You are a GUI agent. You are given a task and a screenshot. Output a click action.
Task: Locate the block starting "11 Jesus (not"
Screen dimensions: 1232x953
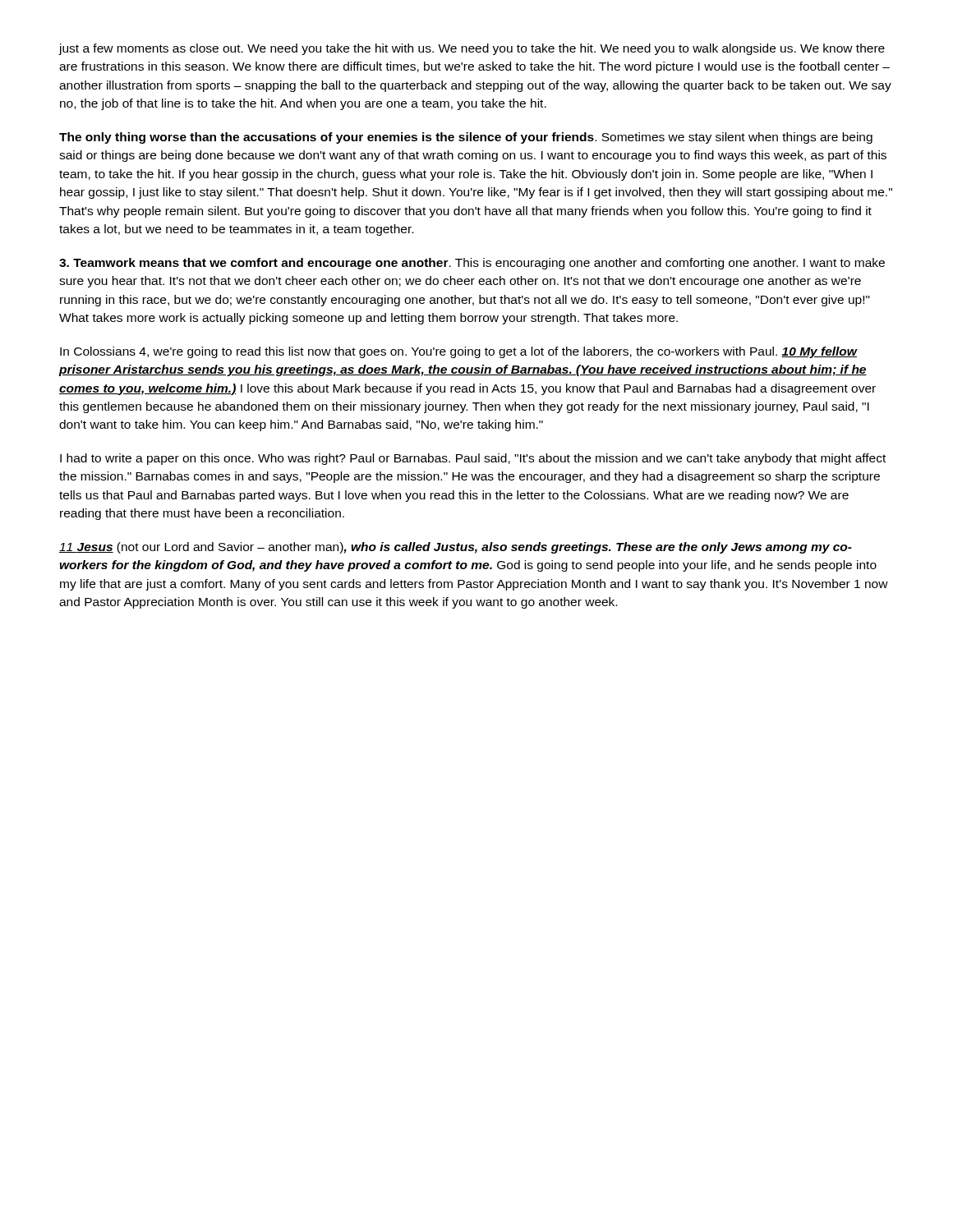pyautogui.click(x=473, y=574)
